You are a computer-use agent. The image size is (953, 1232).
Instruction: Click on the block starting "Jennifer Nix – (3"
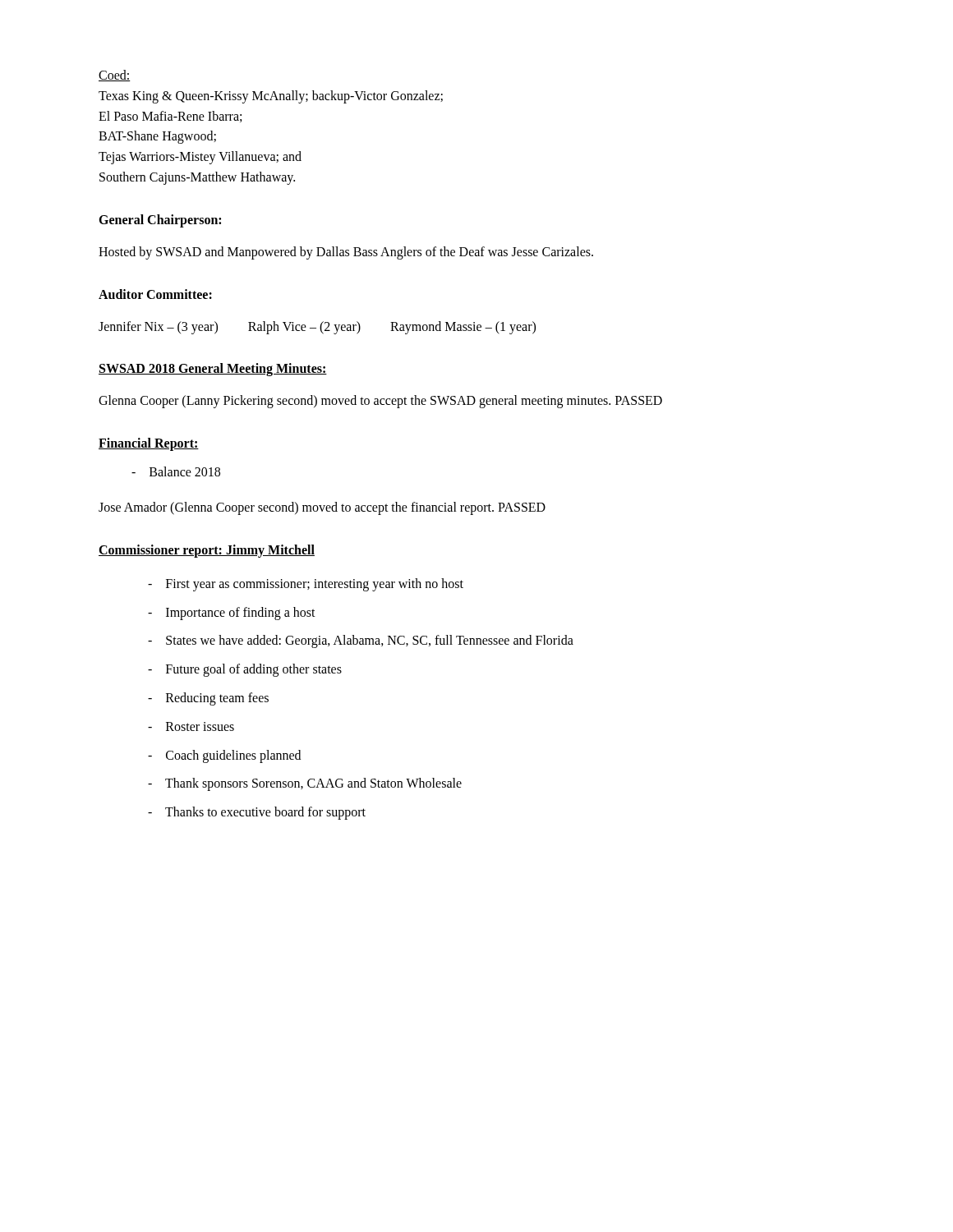(317, 326)
